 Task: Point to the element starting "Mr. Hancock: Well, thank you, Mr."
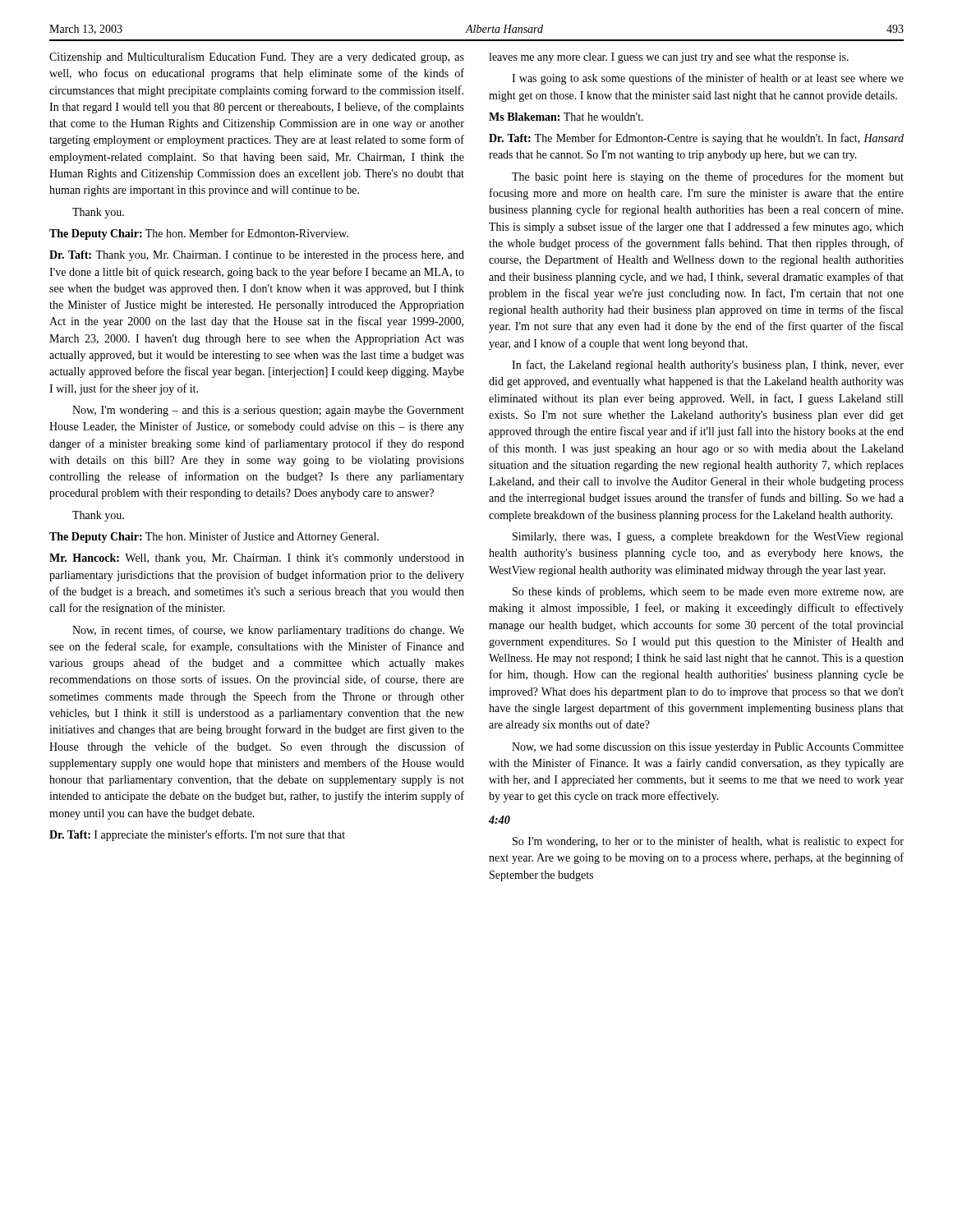(x=257, y=686)
